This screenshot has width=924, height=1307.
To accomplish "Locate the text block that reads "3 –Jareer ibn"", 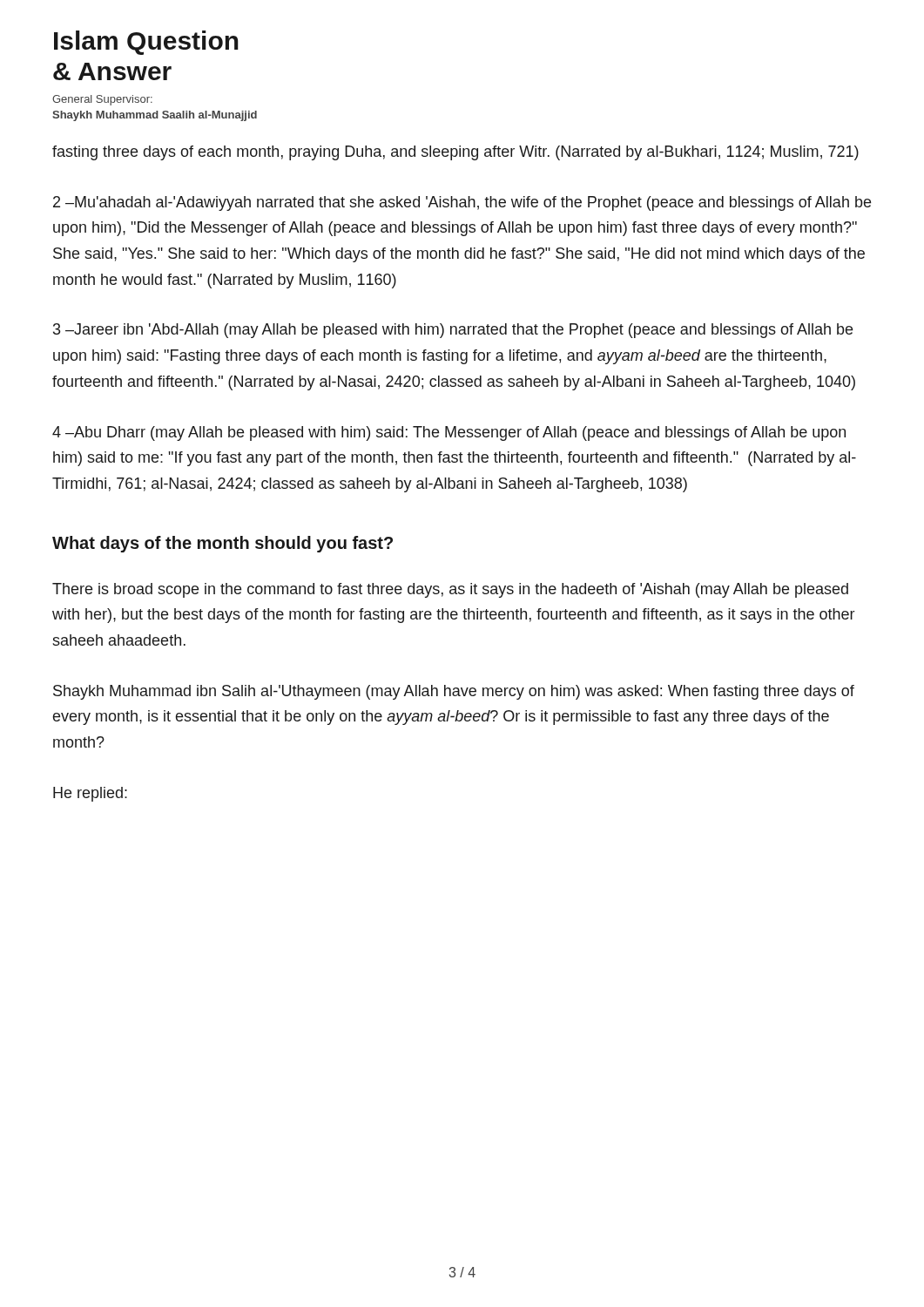I will [454, 356].
